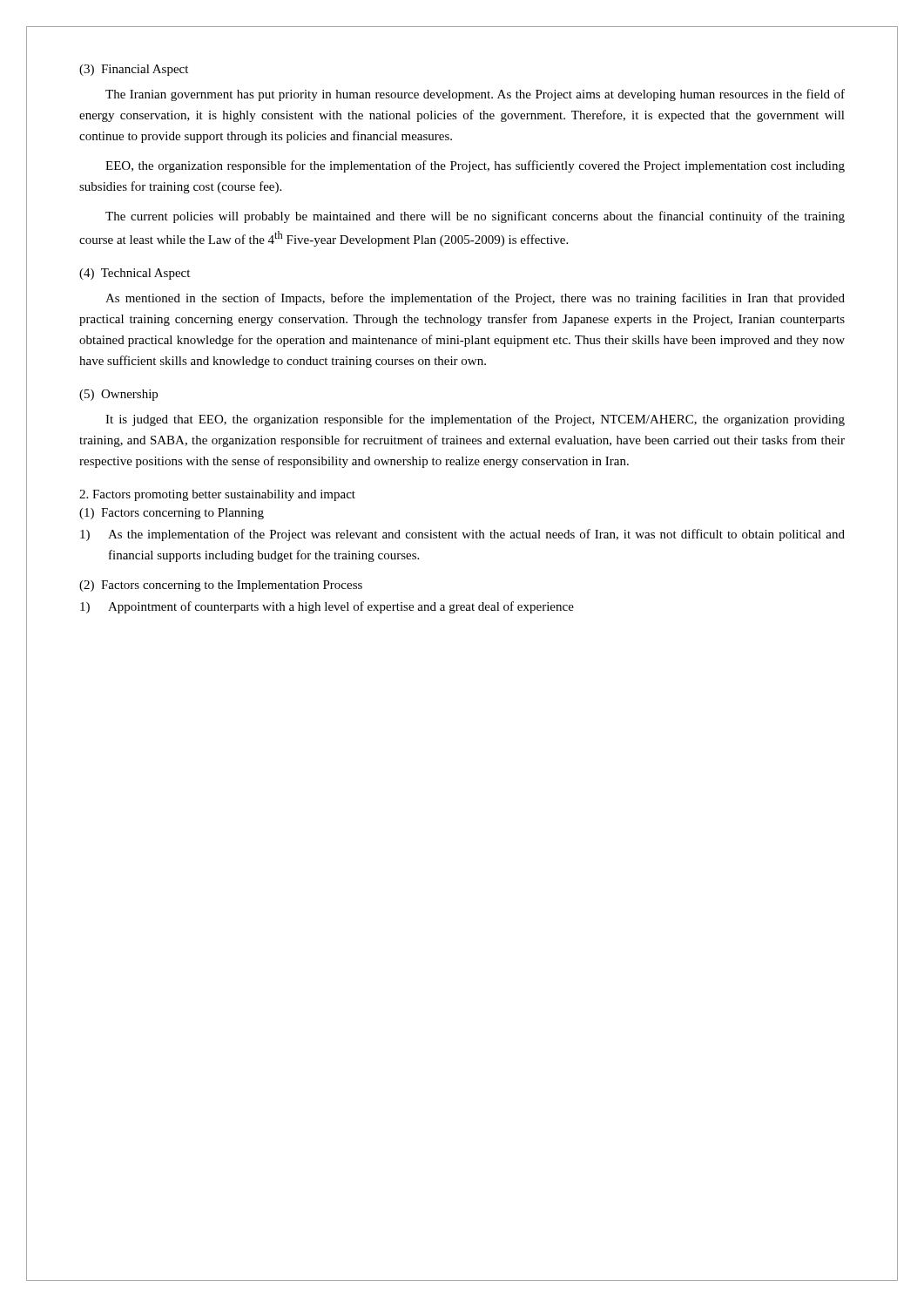Click on the text block containing "As mentioned in the section of"
Screen dimensions: 1307x924
462,329
